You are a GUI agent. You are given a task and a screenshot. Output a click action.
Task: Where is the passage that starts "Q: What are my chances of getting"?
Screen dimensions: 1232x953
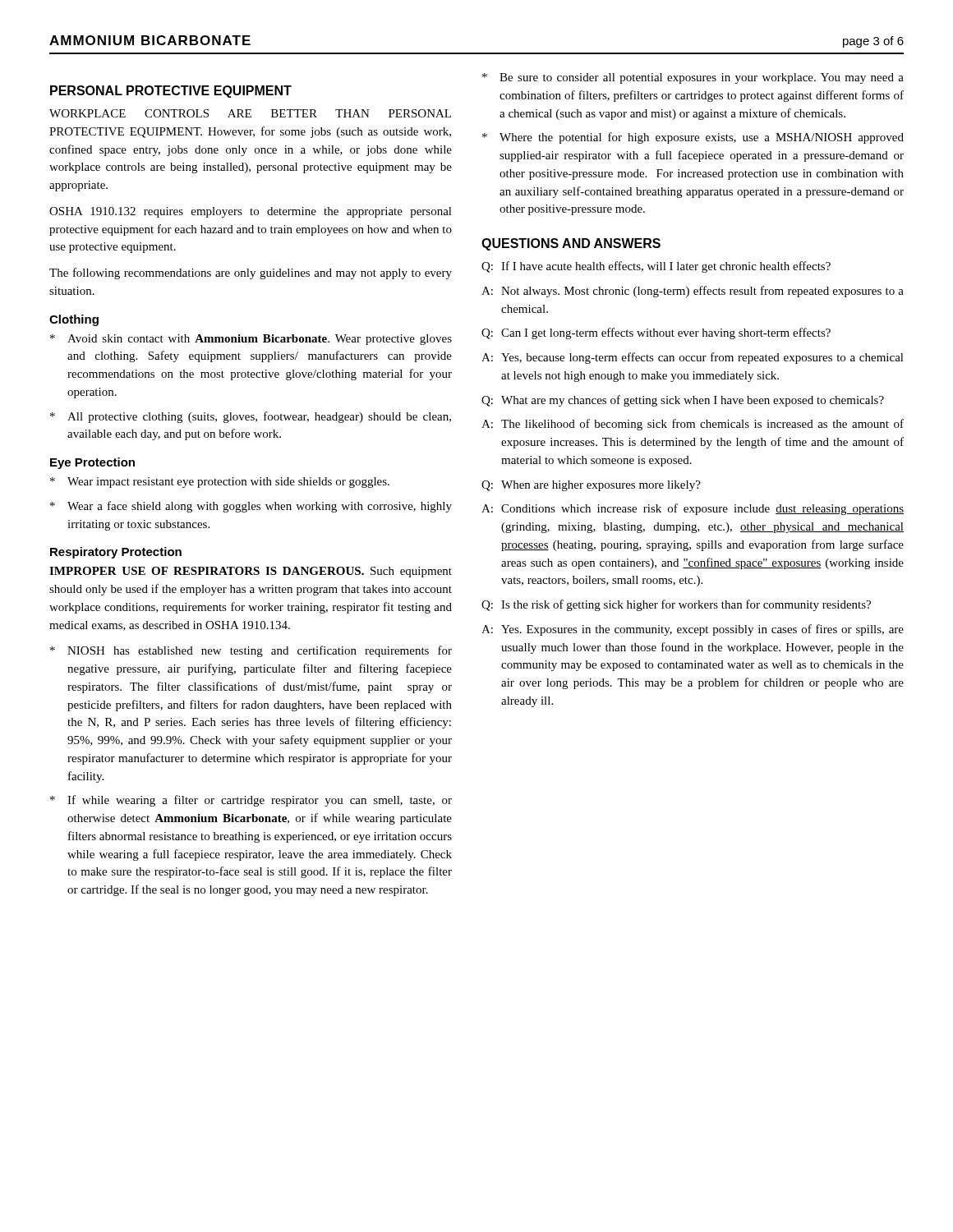point(693,400)
